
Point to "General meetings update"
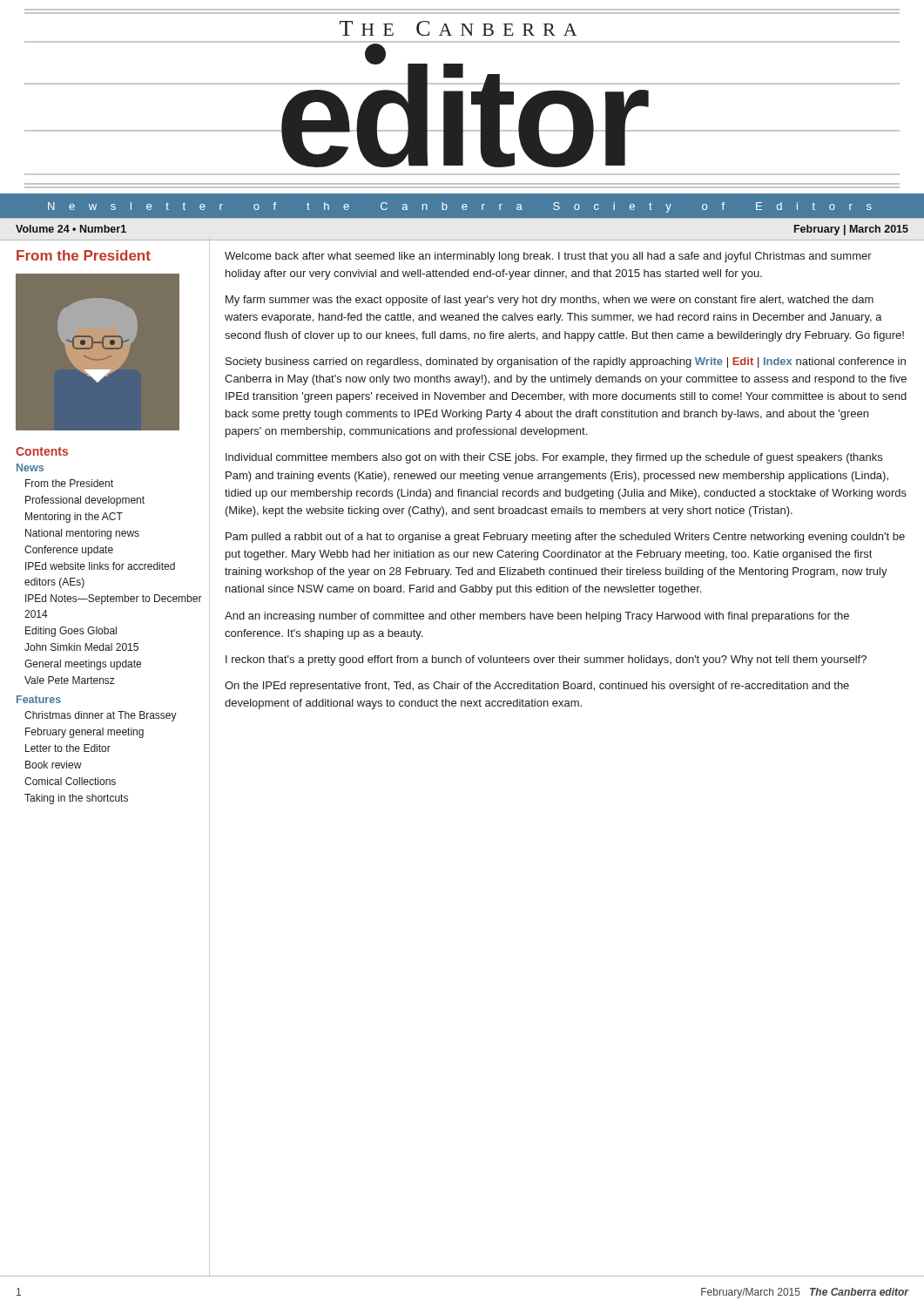[x=83, y=664]
